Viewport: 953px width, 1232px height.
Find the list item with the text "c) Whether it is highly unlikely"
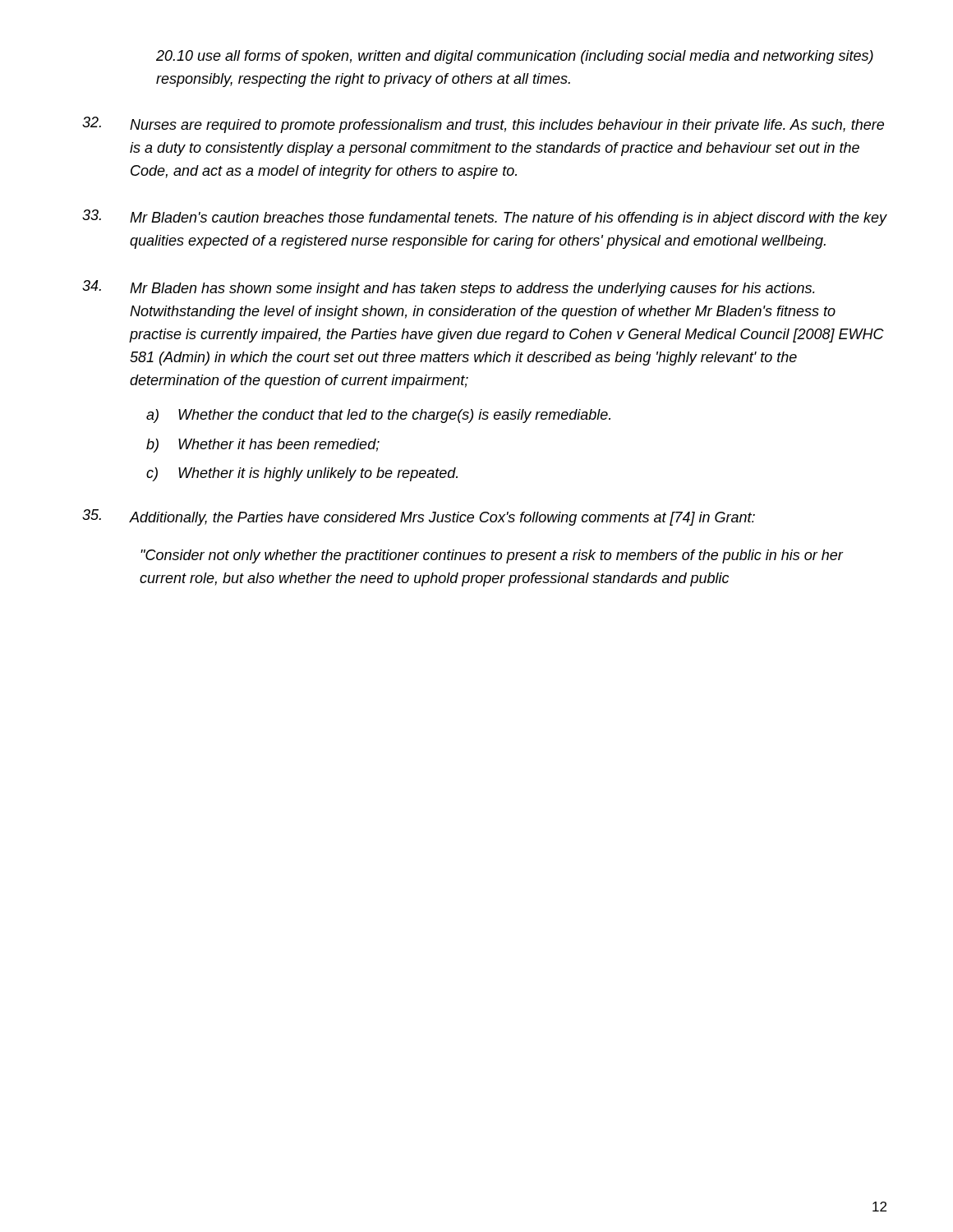tap(303, 474)
